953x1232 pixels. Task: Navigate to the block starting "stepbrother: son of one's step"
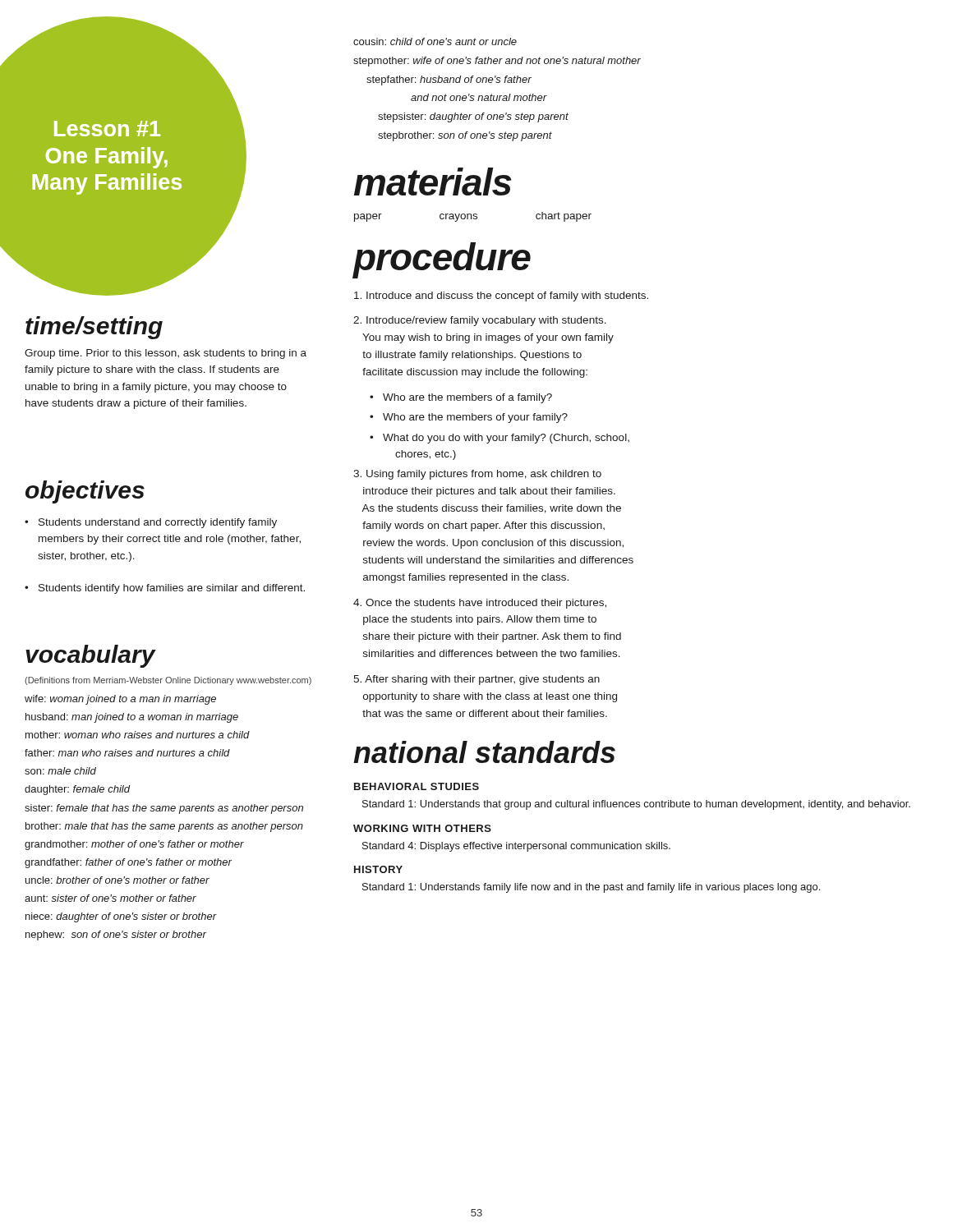[465, 136]
